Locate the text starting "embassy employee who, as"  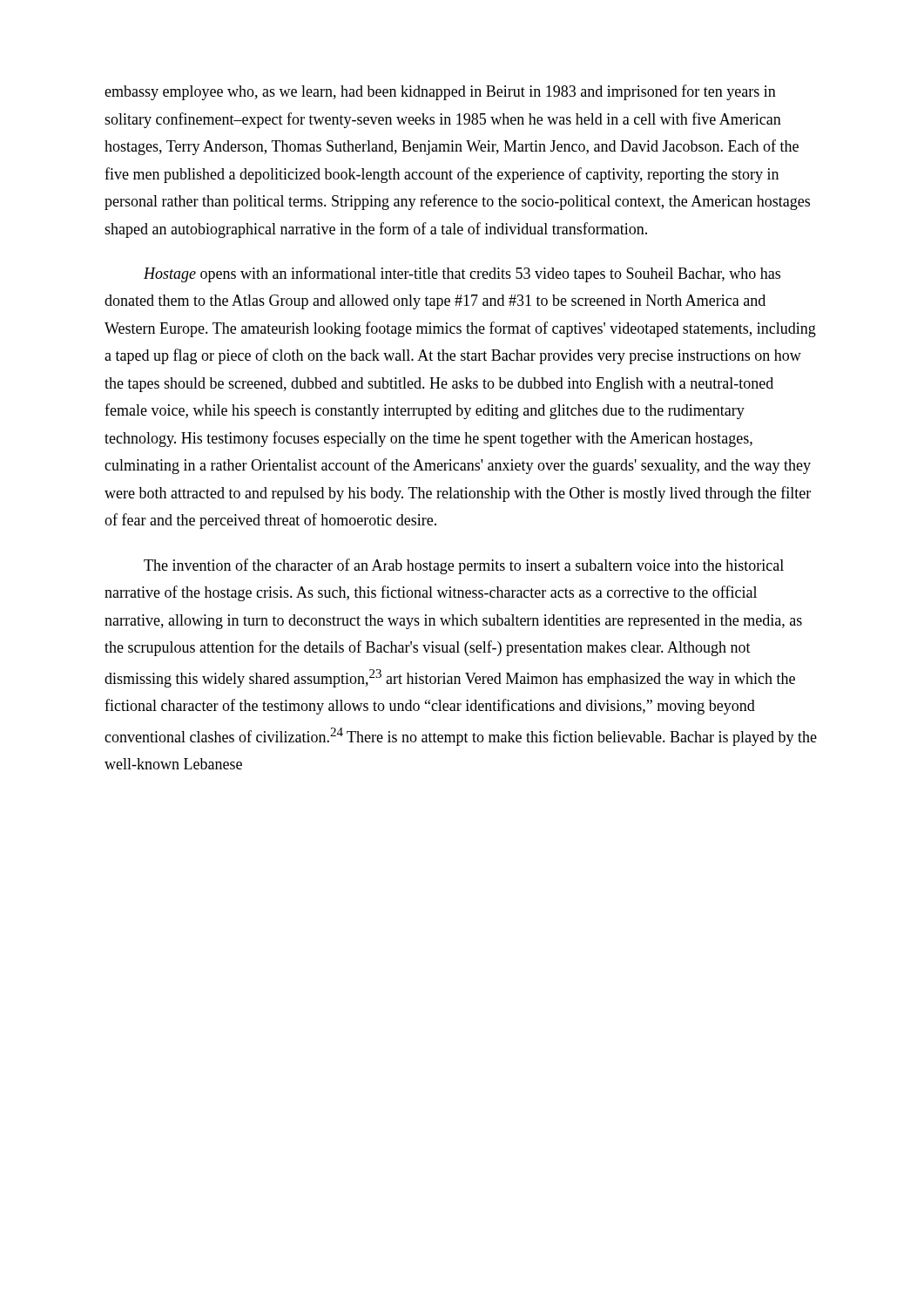pyautogui.click(x=462, y=428)
